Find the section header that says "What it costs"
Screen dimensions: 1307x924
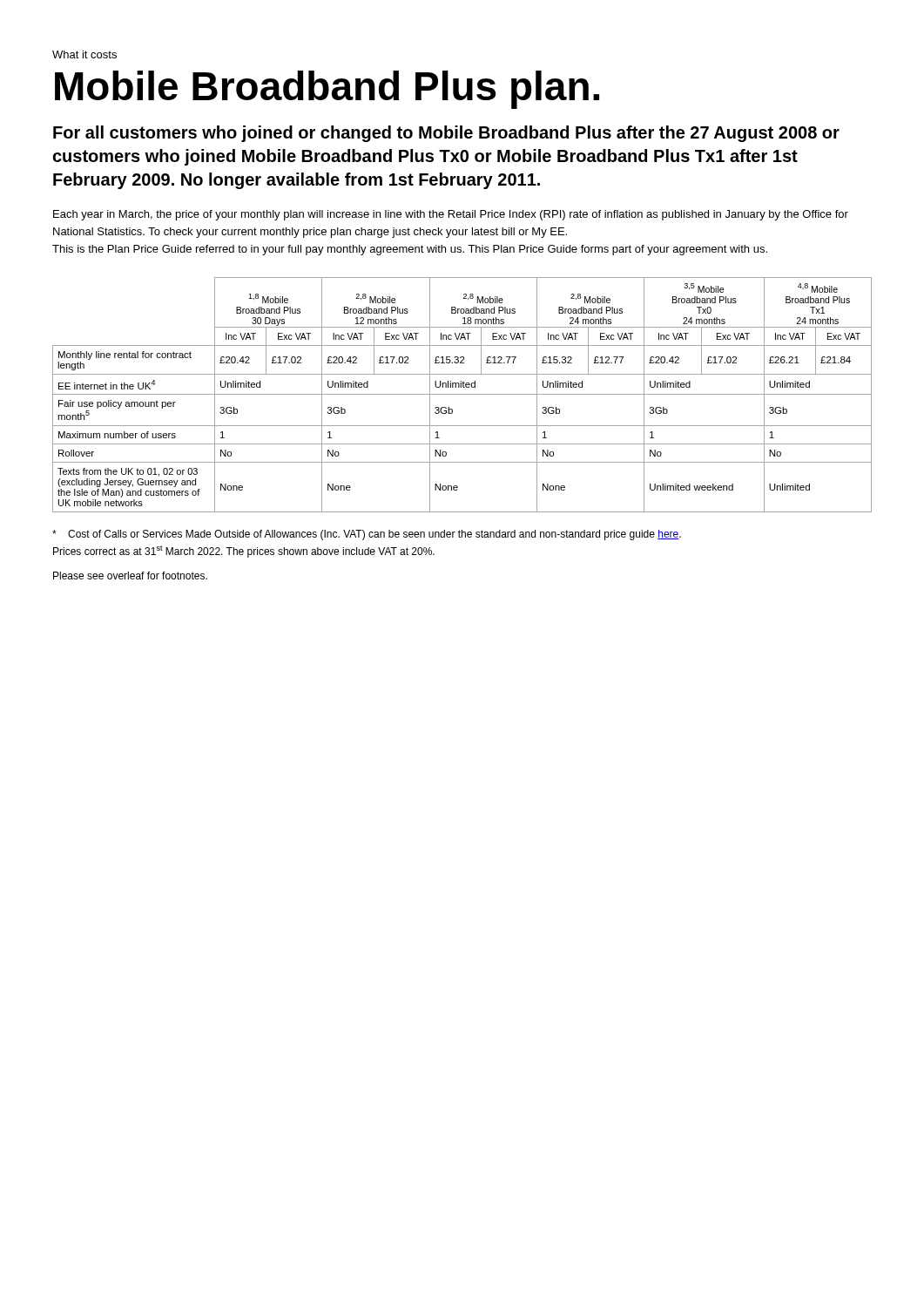[x=85, y=55]
